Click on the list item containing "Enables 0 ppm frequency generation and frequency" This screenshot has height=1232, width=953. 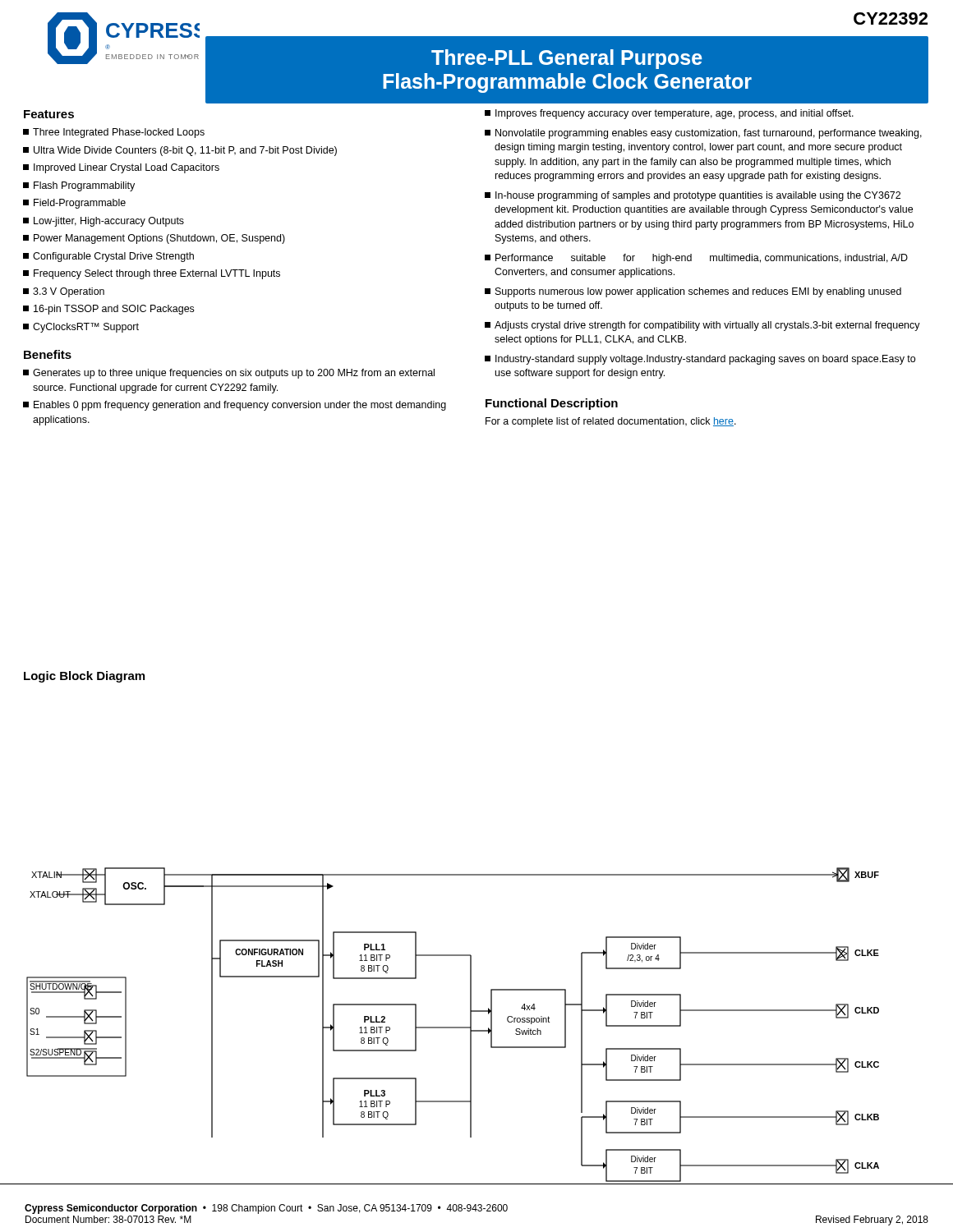click(237, 413)
